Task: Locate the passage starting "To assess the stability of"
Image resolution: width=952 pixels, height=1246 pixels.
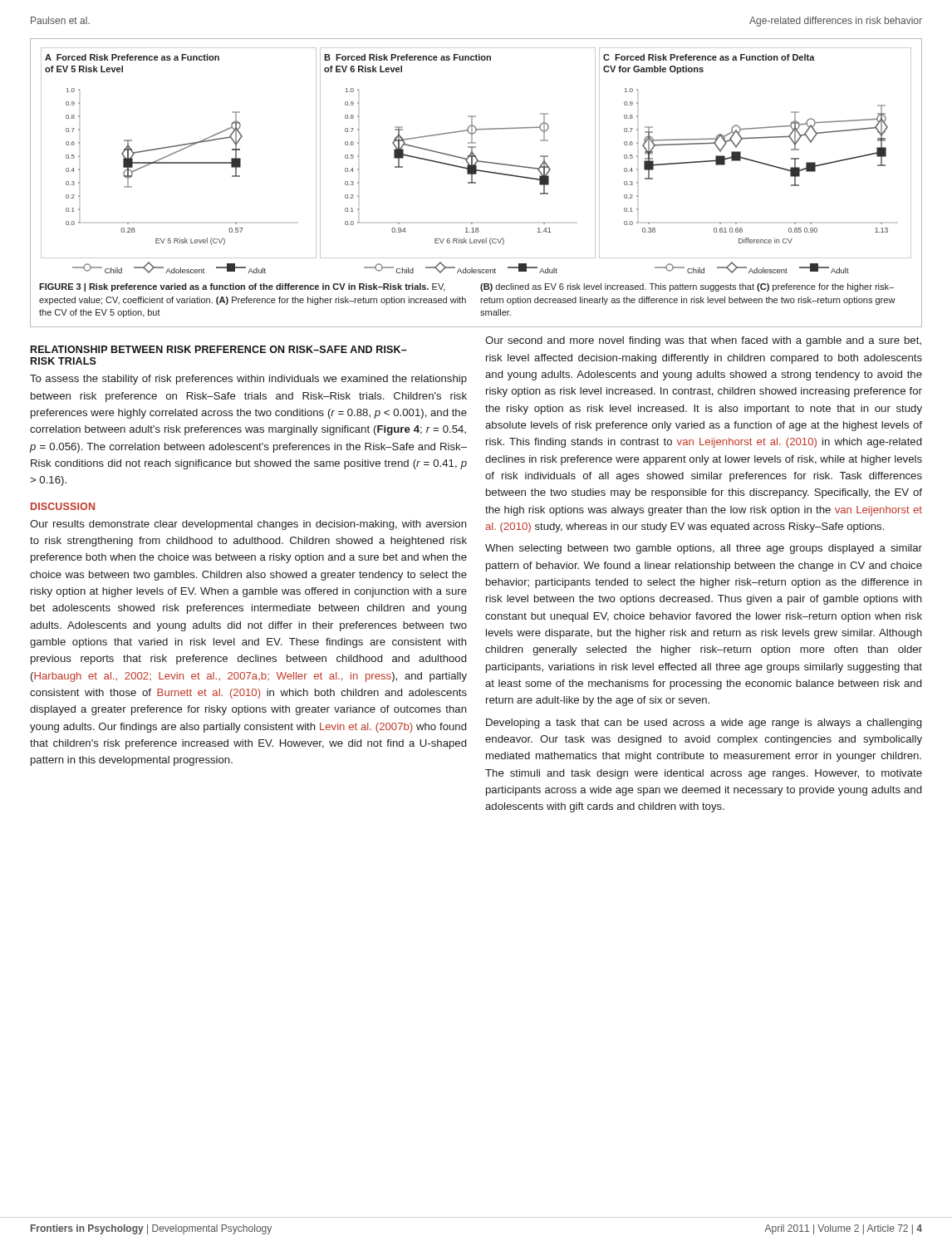Action: pos(248,429)
